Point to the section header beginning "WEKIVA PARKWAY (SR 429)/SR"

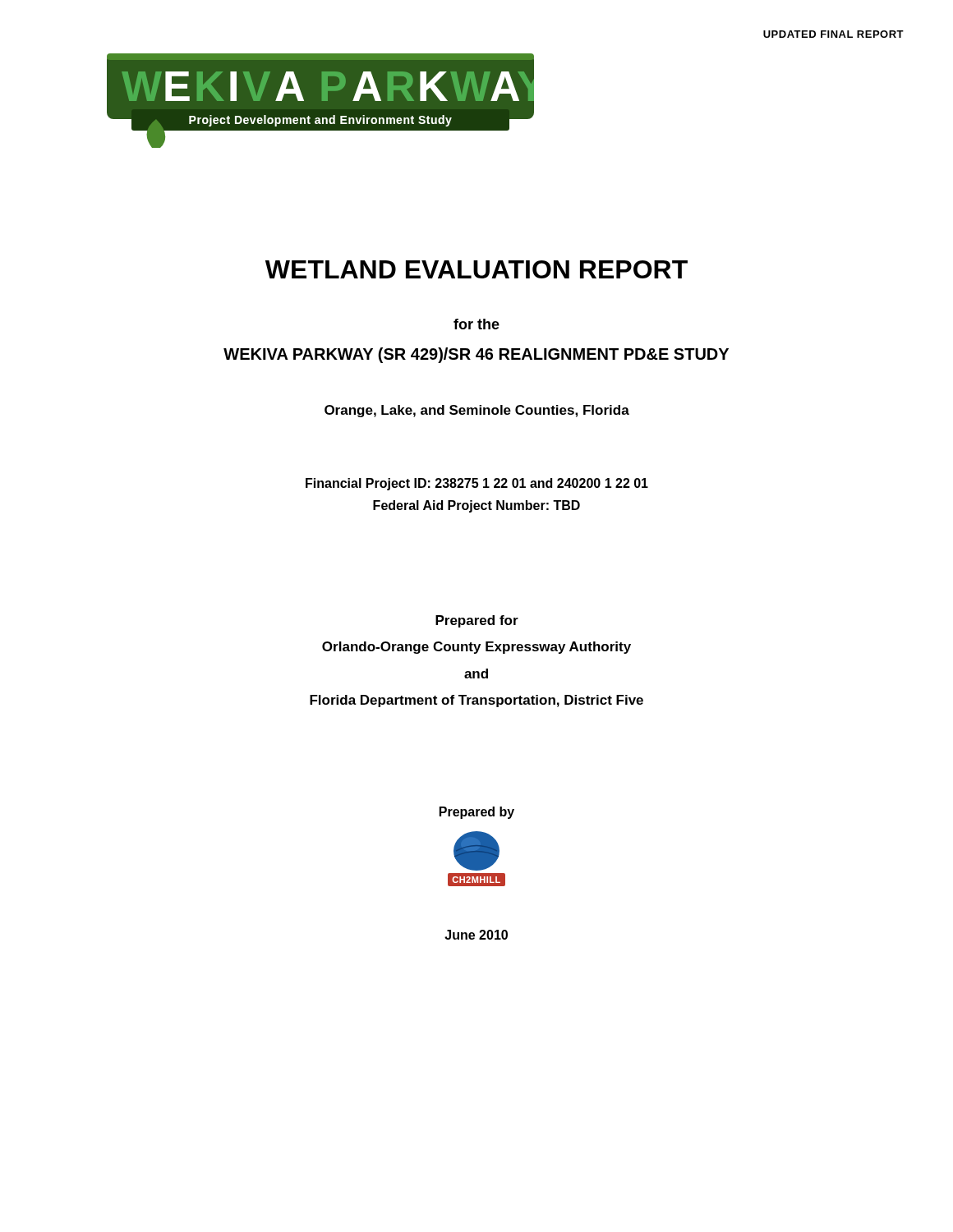click(x=476, y=354)
